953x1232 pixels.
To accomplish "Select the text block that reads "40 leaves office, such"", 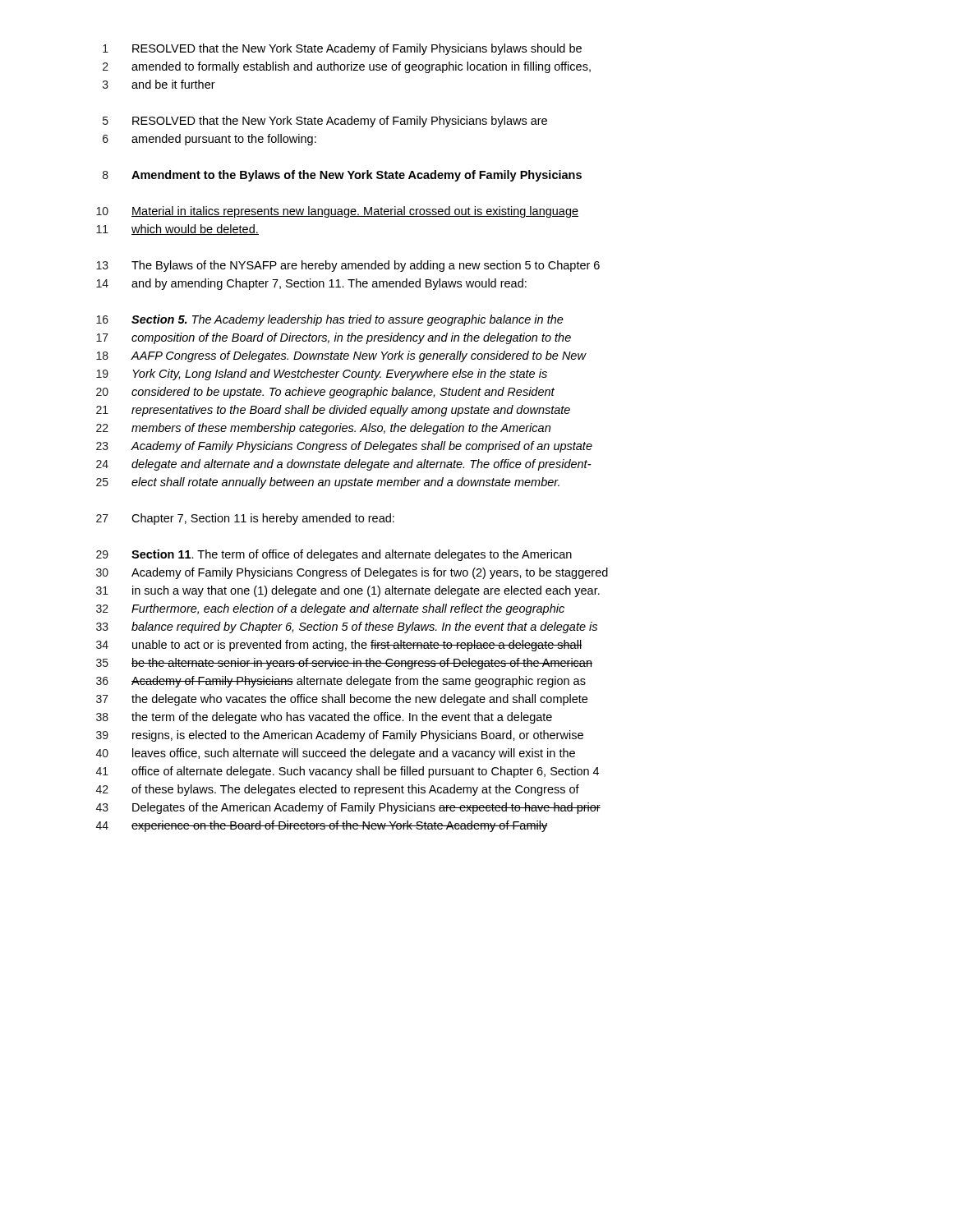I will [x=476, y=753].
